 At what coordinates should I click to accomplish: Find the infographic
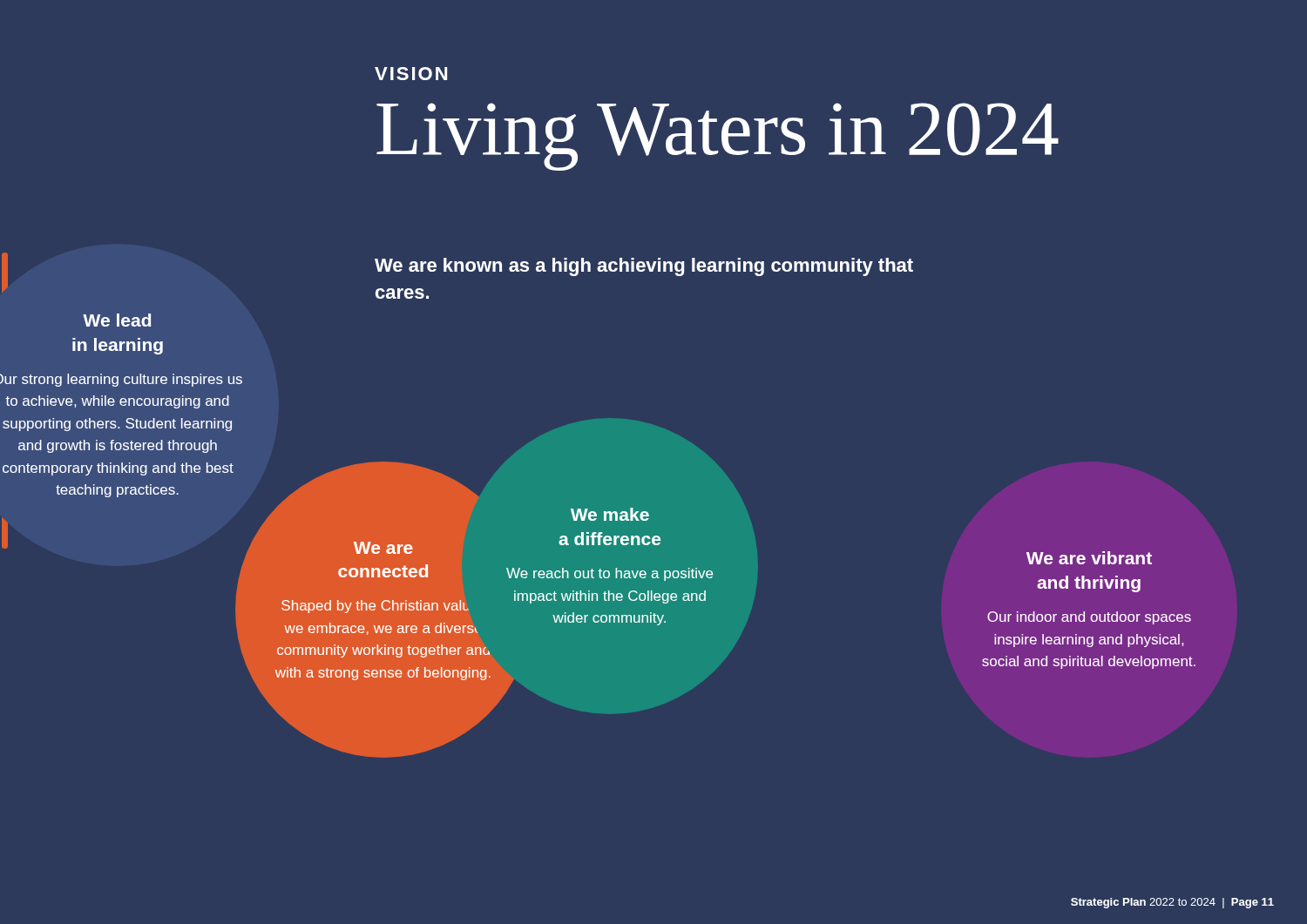tap(654, 462)
